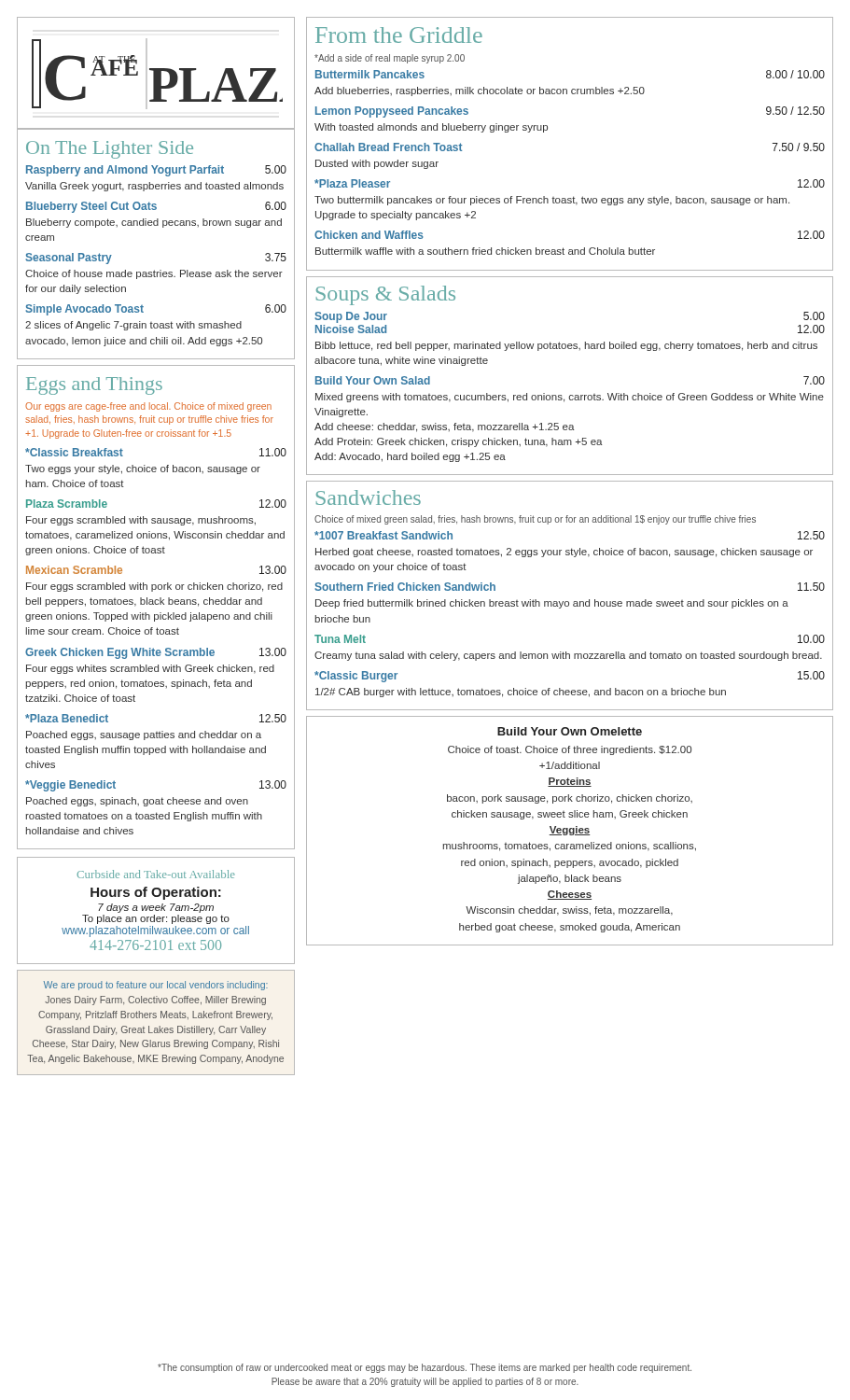Image resolution: width=850 pixels, height=1400 pixels.
Task: Find the text block starting "*Plaza Benedict 12.50 Poached eggs, sausage"
Action: pyautogui.click(x=156, y=742)
